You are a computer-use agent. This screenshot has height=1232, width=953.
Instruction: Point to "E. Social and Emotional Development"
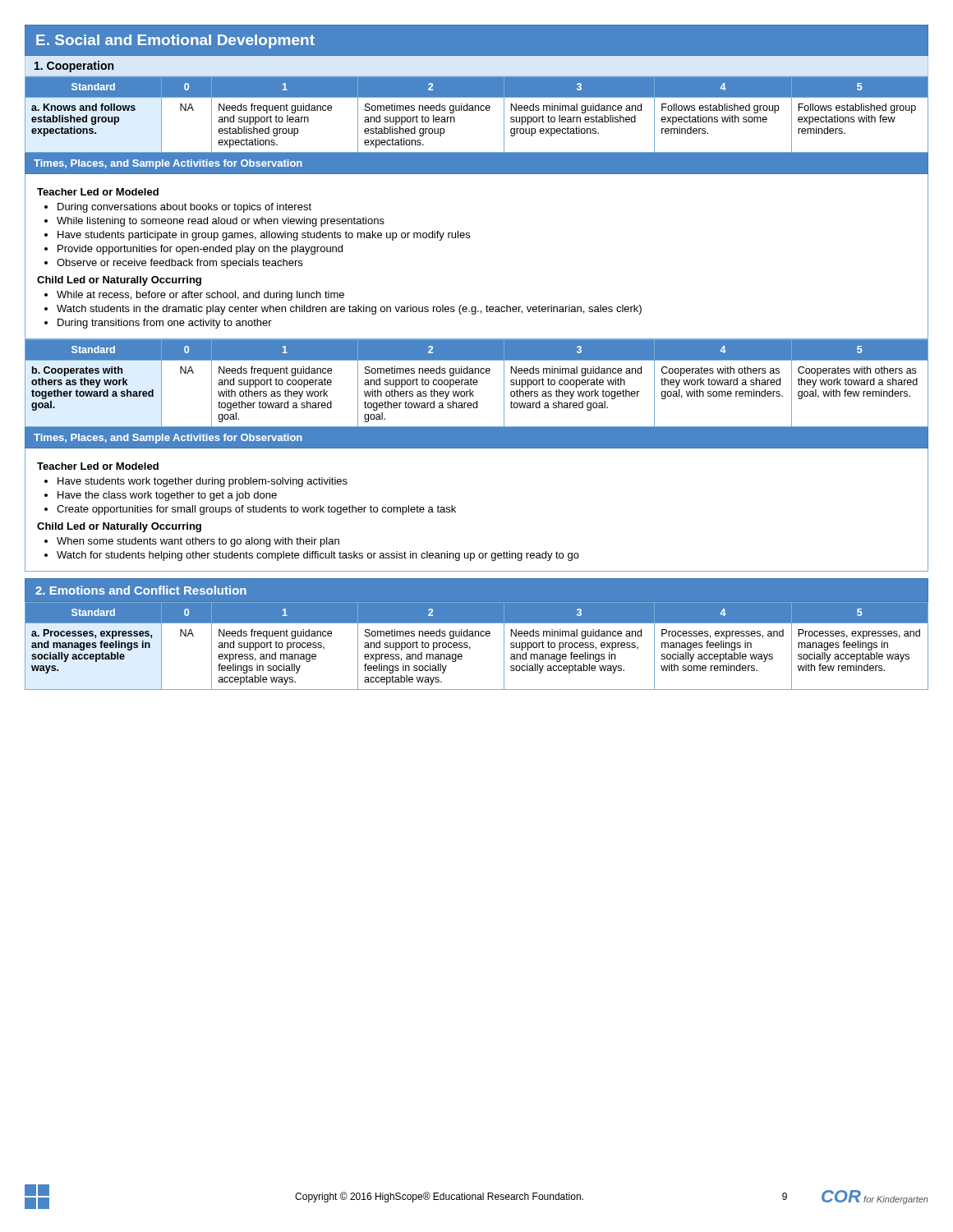pyautogui.click(x=175, y=40)
